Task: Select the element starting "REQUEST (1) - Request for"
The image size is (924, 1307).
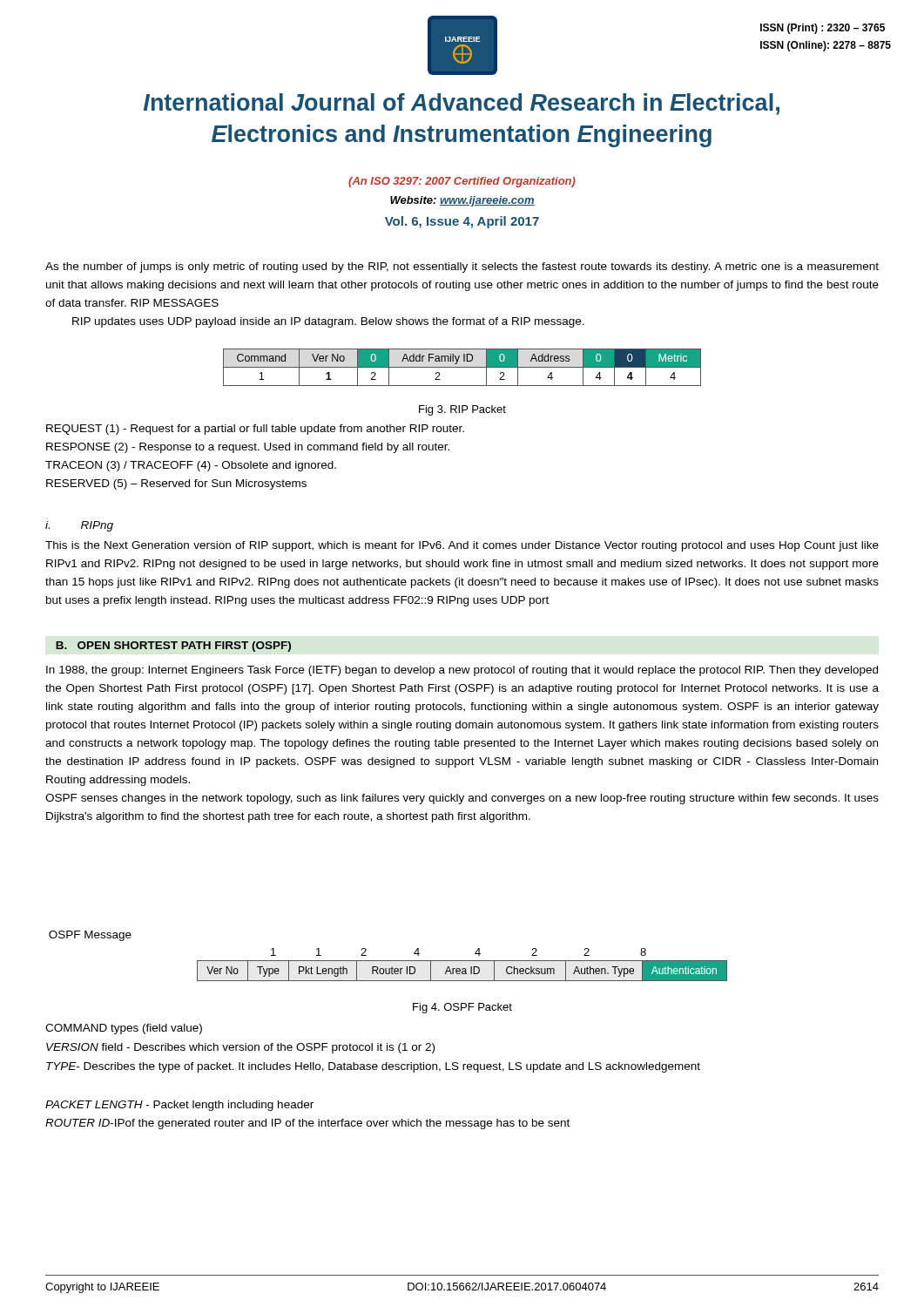Action: coord(255,428)
